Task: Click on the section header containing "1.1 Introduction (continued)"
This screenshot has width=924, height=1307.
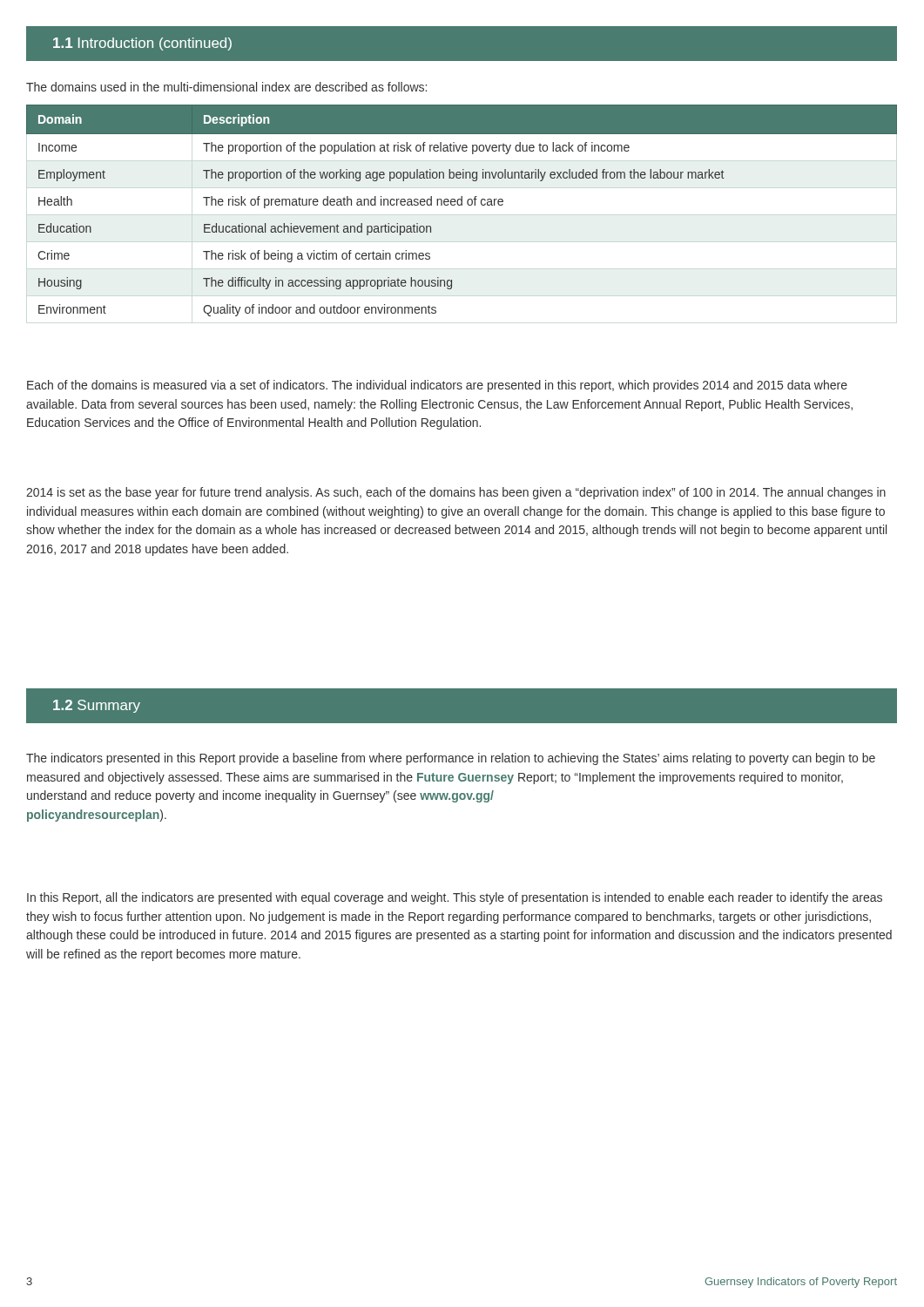Action: (x=142, y=43)
